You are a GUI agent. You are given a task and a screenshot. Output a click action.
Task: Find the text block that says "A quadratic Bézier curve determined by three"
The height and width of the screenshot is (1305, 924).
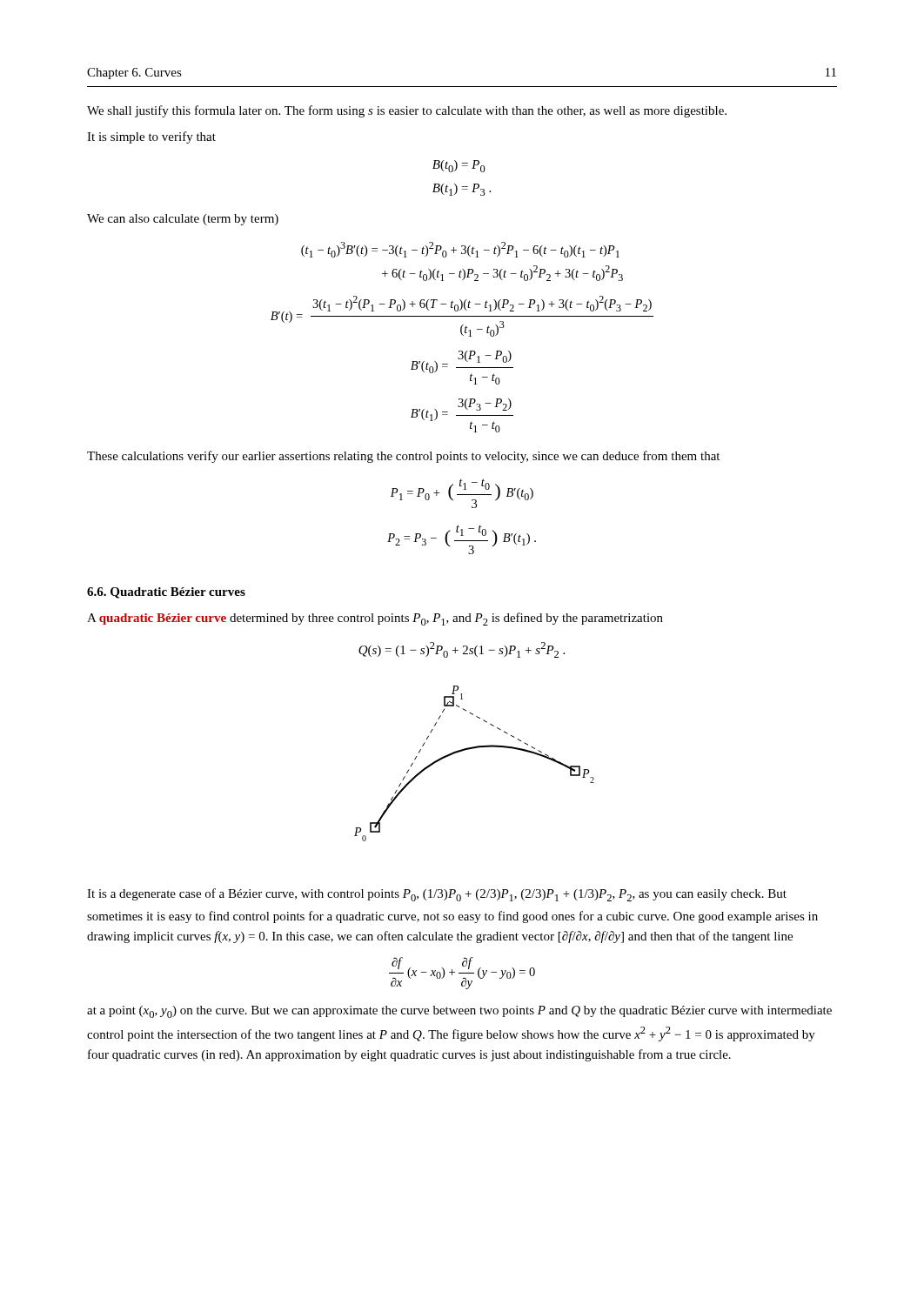click(375, 620)
